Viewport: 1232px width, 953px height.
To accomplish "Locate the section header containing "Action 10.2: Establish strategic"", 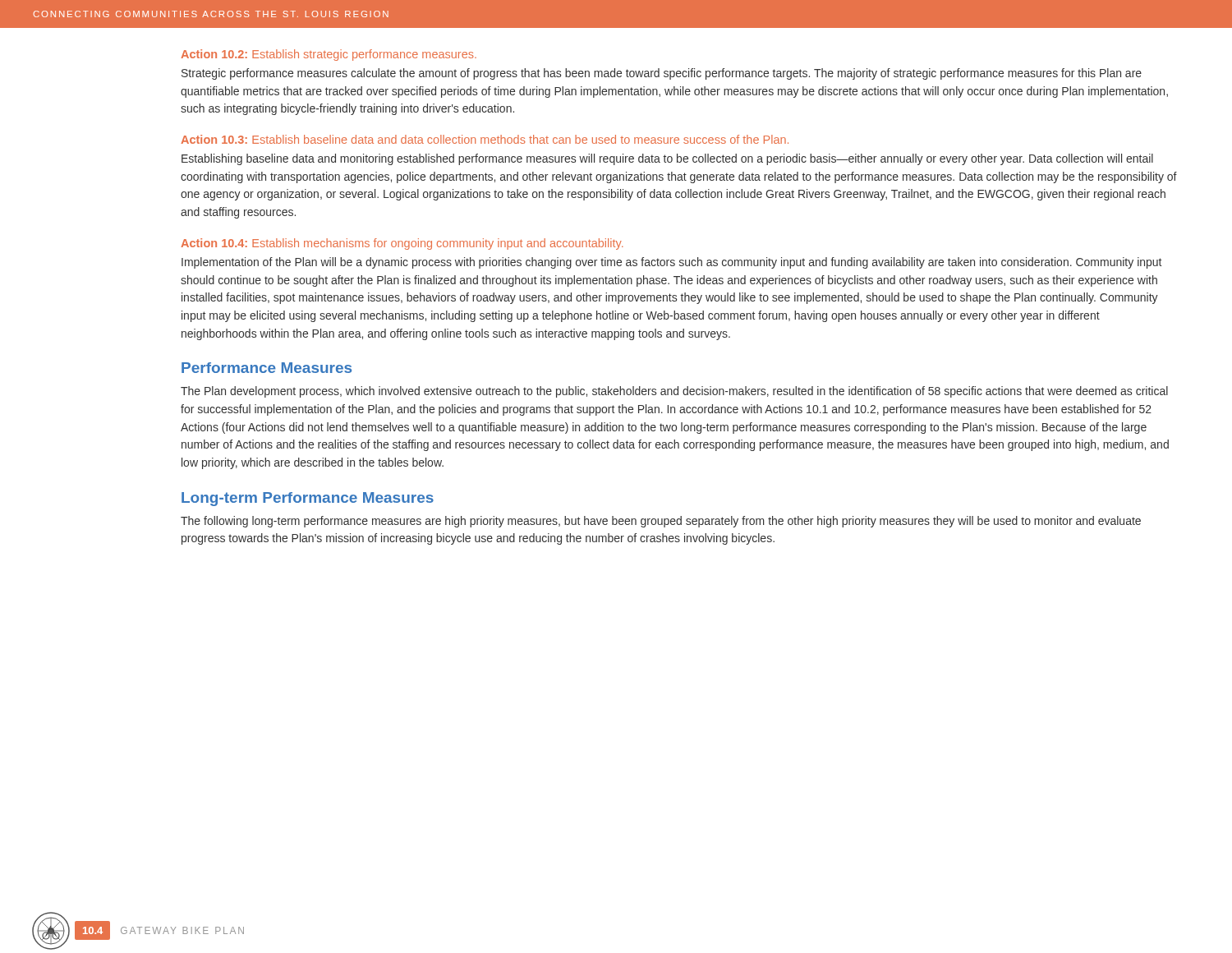I will click(x=329, y=54).
